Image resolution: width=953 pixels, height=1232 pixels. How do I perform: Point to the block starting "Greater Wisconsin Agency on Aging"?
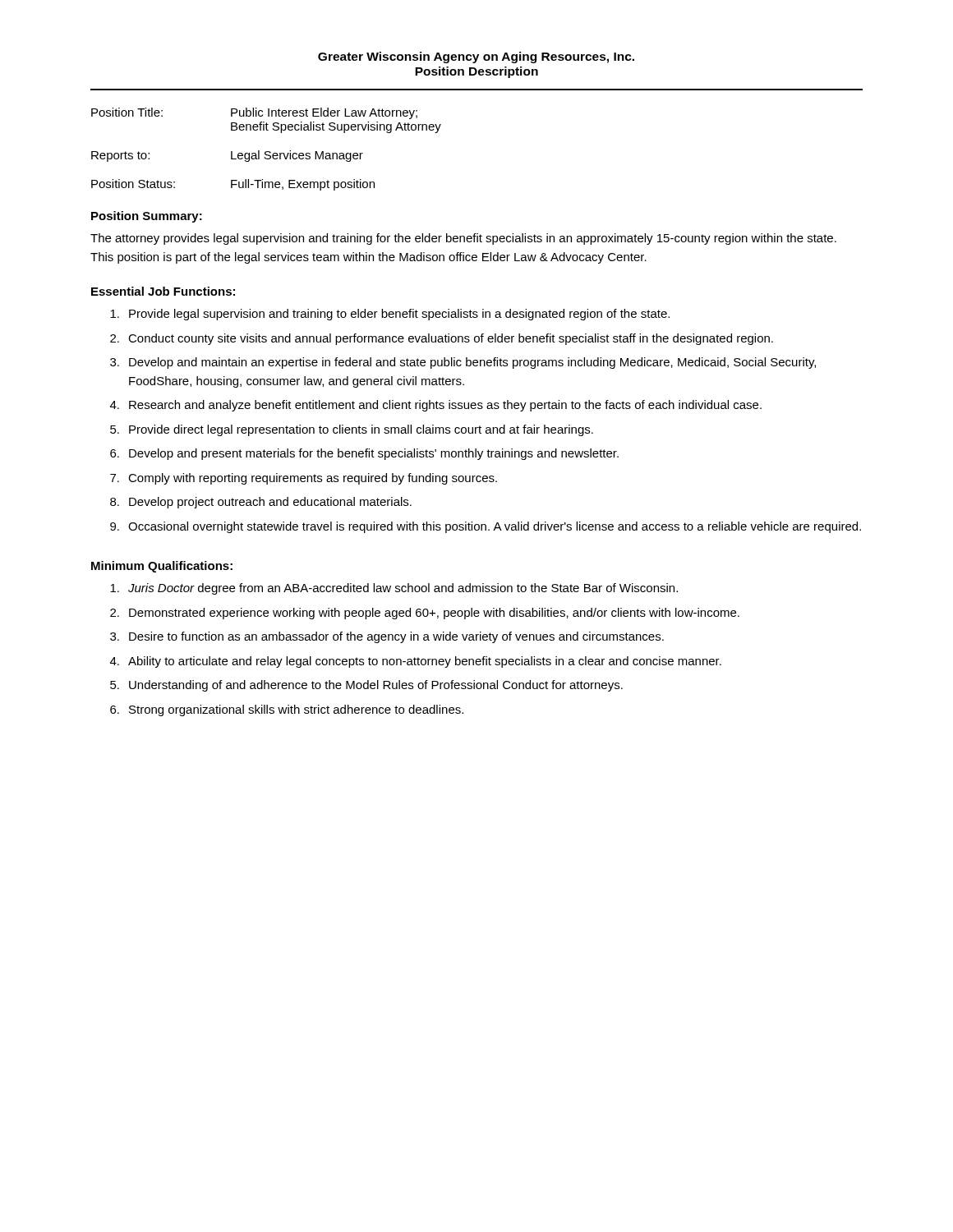476,64
